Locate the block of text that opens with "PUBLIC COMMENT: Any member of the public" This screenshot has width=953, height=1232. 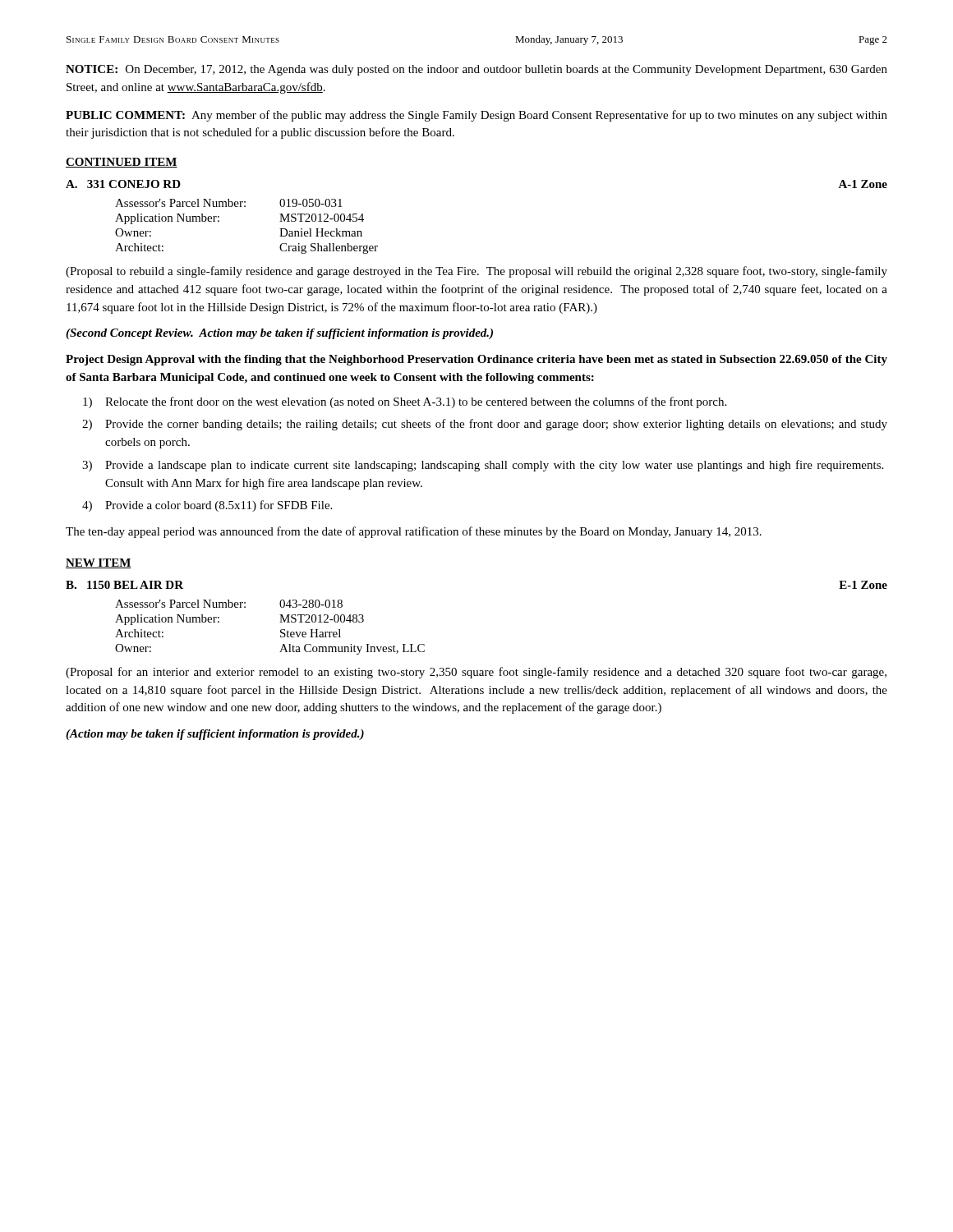476,124
